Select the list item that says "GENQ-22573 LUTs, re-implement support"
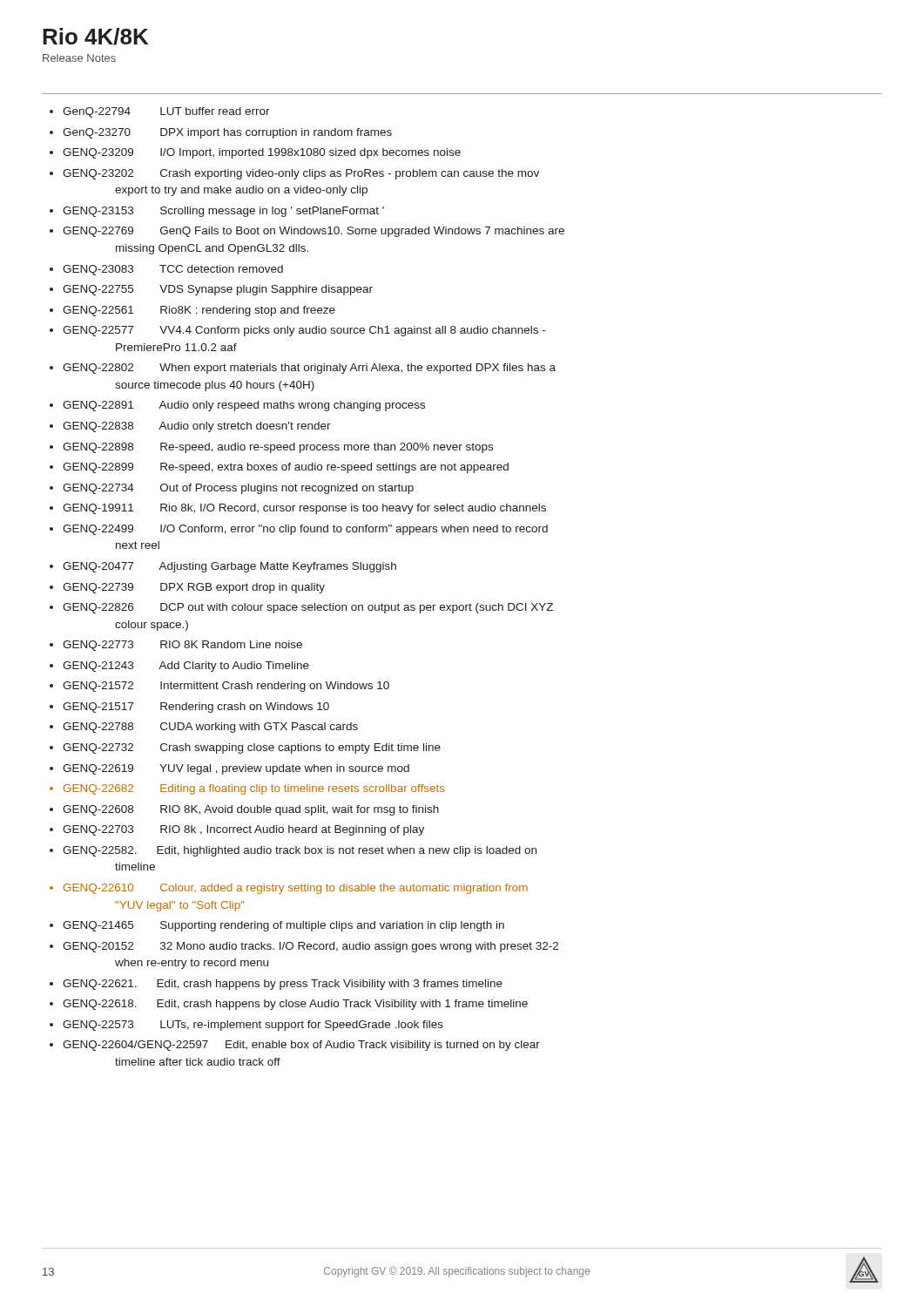The image size is (924, 1307). pos(253,1024)
